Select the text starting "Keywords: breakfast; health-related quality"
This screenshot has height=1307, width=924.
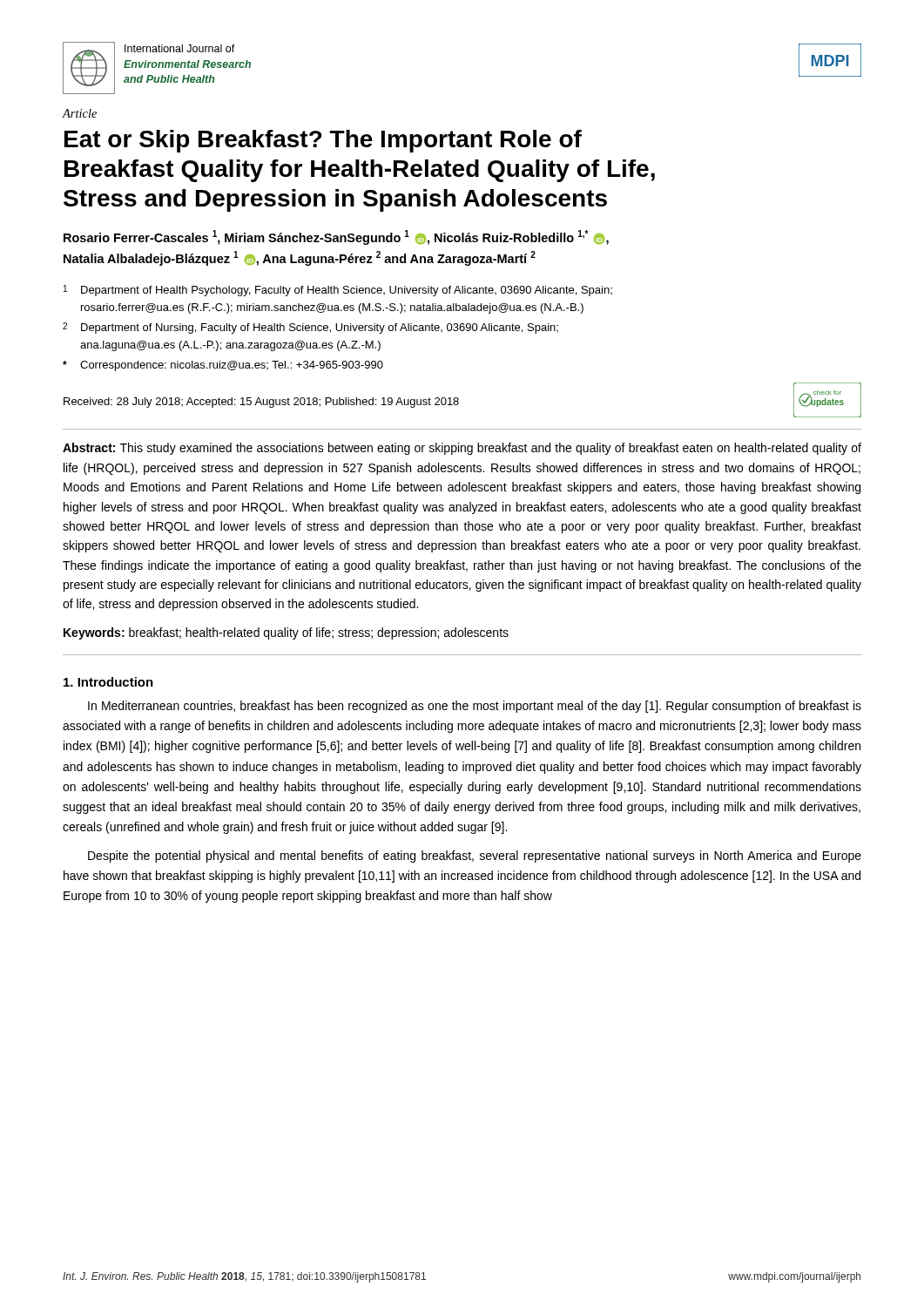[x=286, y=632]
